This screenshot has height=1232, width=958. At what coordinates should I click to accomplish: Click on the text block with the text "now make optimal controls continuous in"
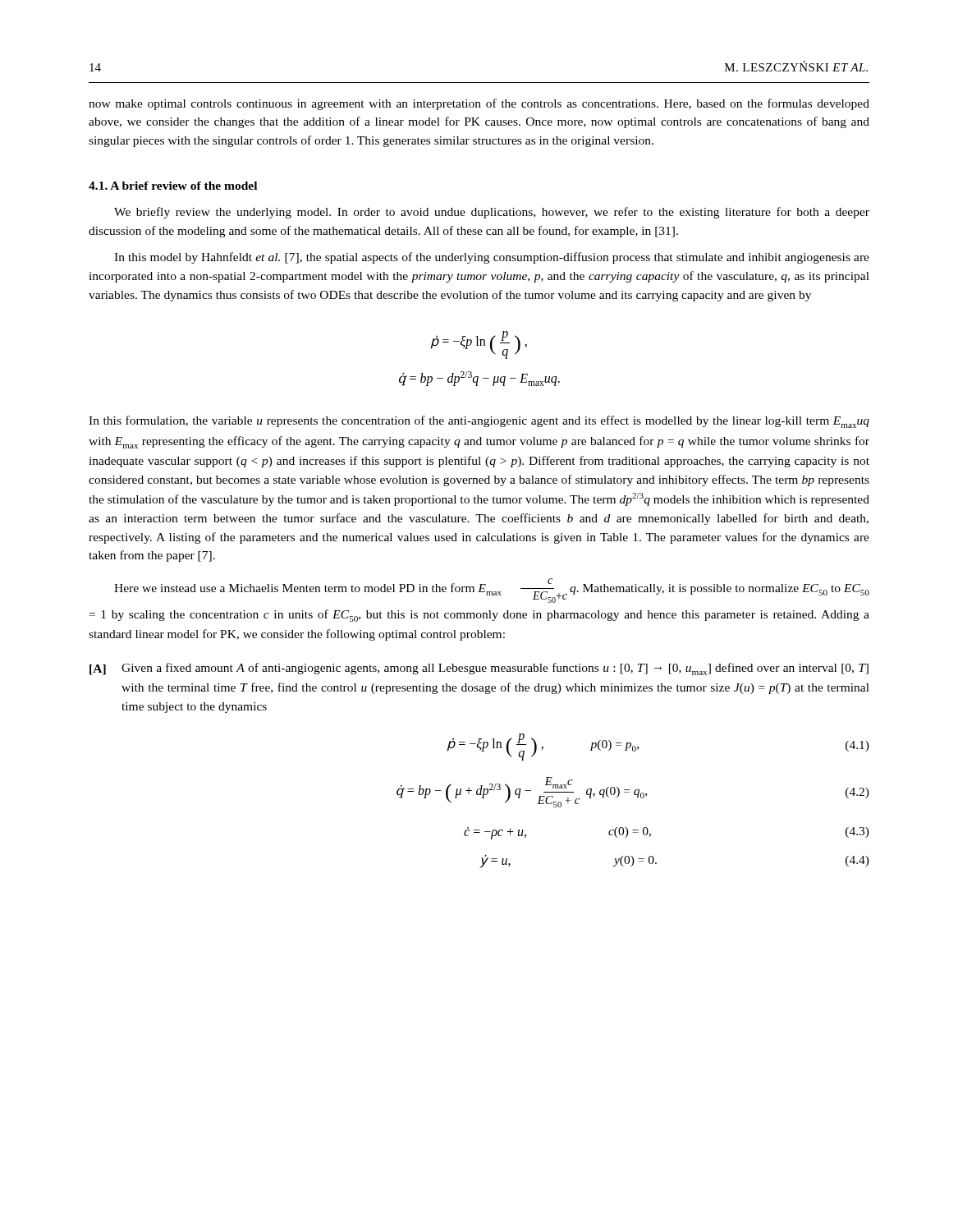point(479,121)
